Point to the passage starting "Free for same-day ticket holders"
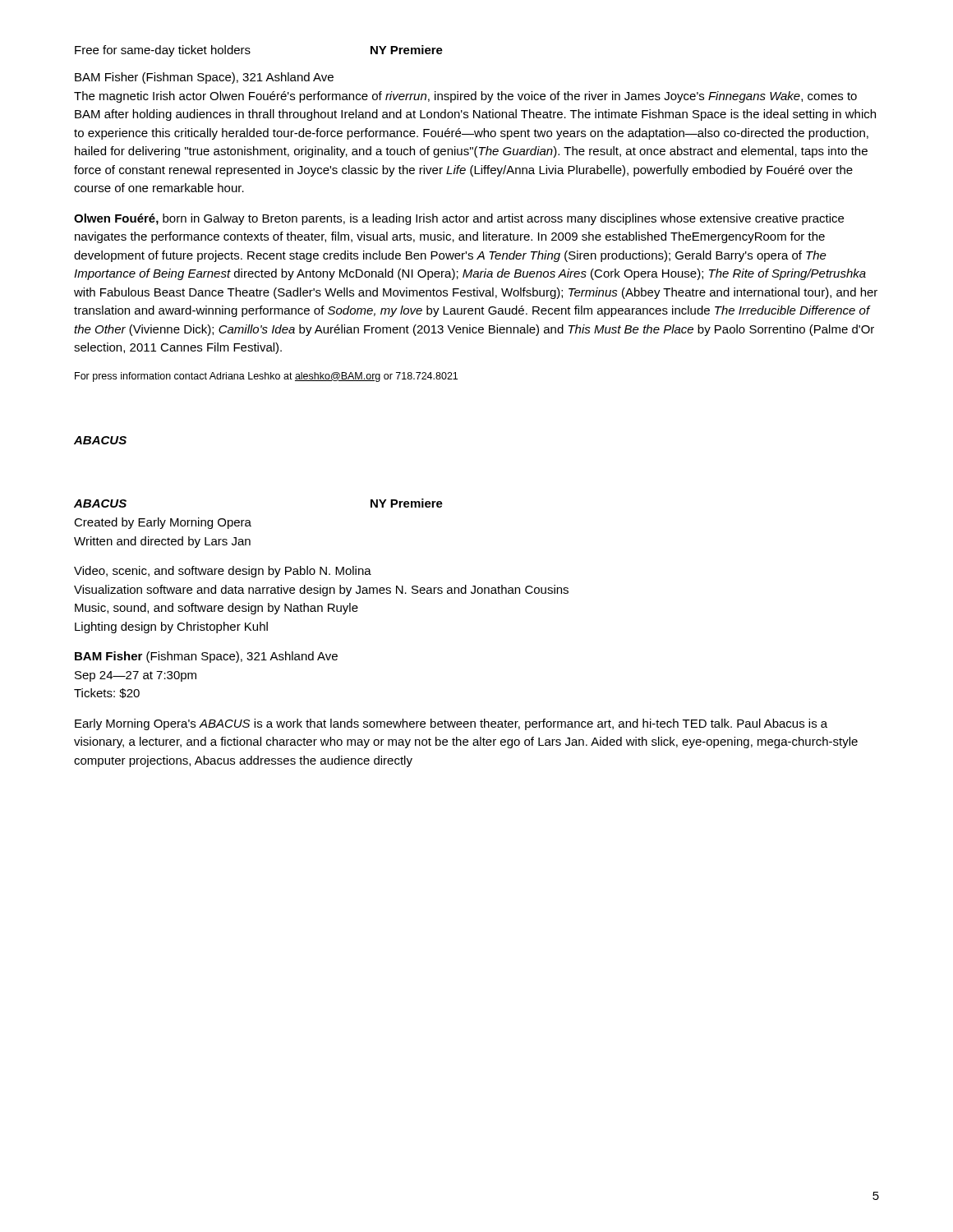 pos(162,50)
